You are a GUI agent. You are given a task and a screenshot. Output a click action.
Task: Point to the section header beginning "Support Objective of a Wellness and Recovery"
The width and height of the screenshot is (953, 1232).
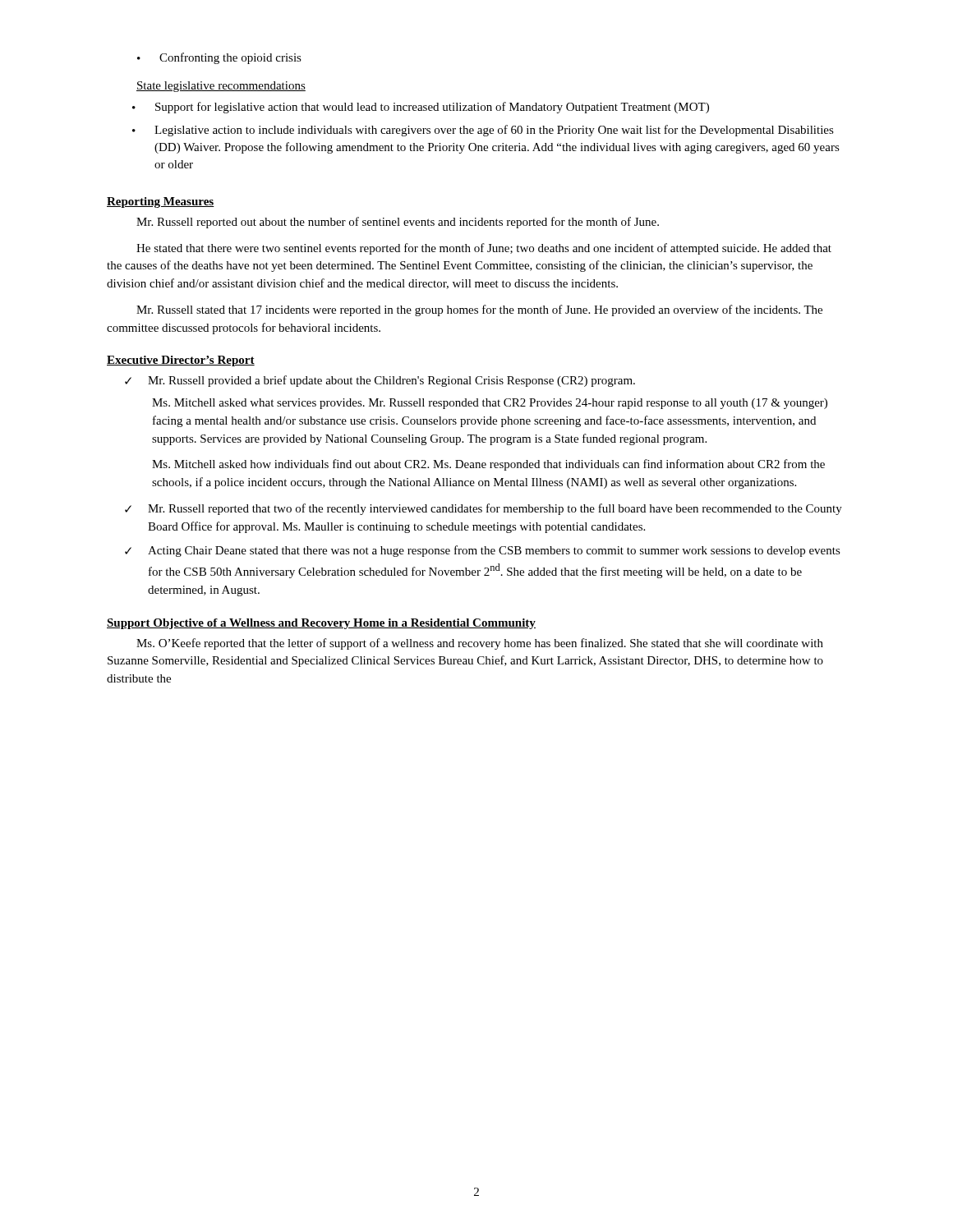click(x=321, y=622)
